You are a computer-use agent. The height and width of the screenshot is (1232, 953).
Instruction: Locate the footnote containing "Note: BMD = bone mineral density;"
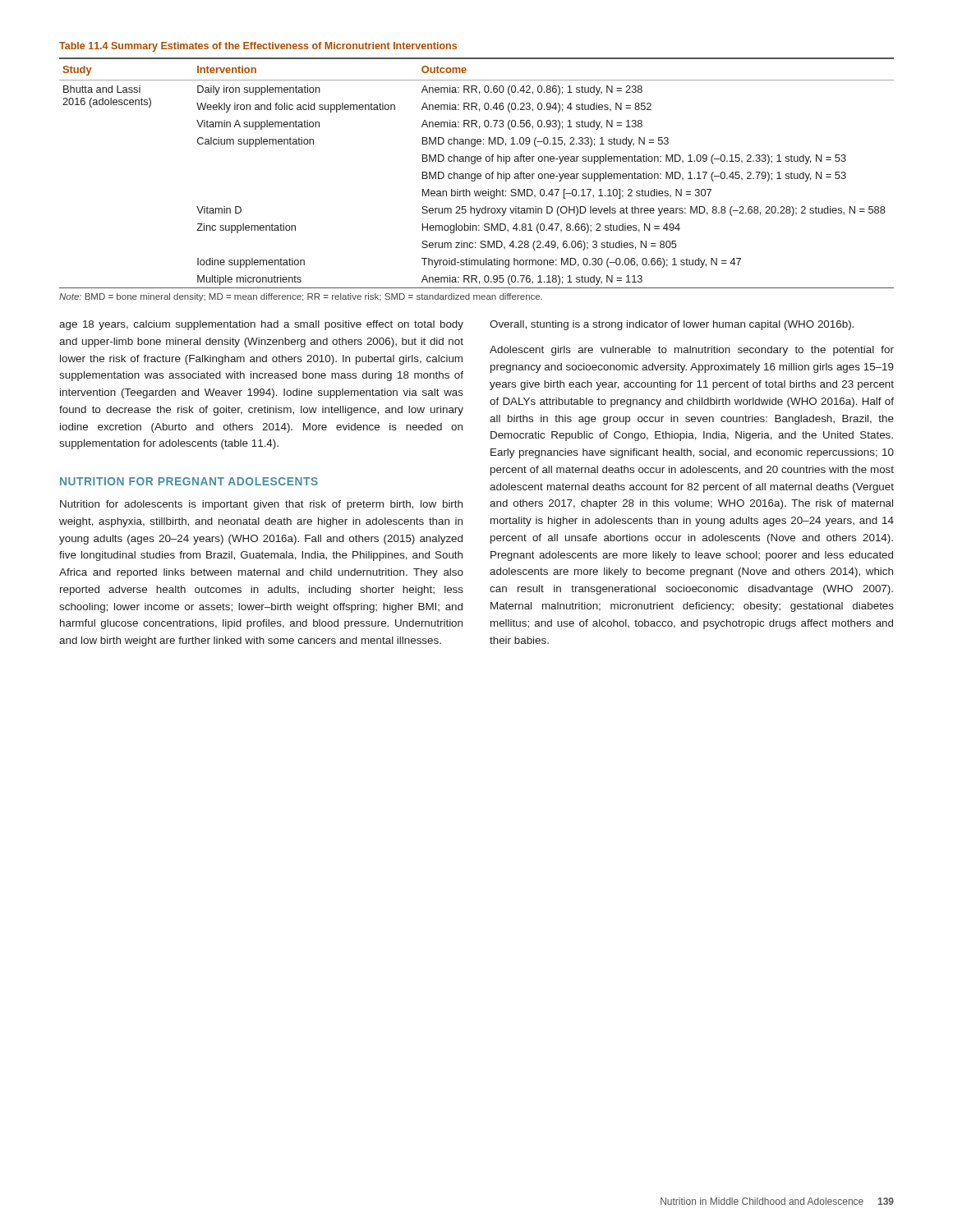pyautogui.click(x=301, y=297)
